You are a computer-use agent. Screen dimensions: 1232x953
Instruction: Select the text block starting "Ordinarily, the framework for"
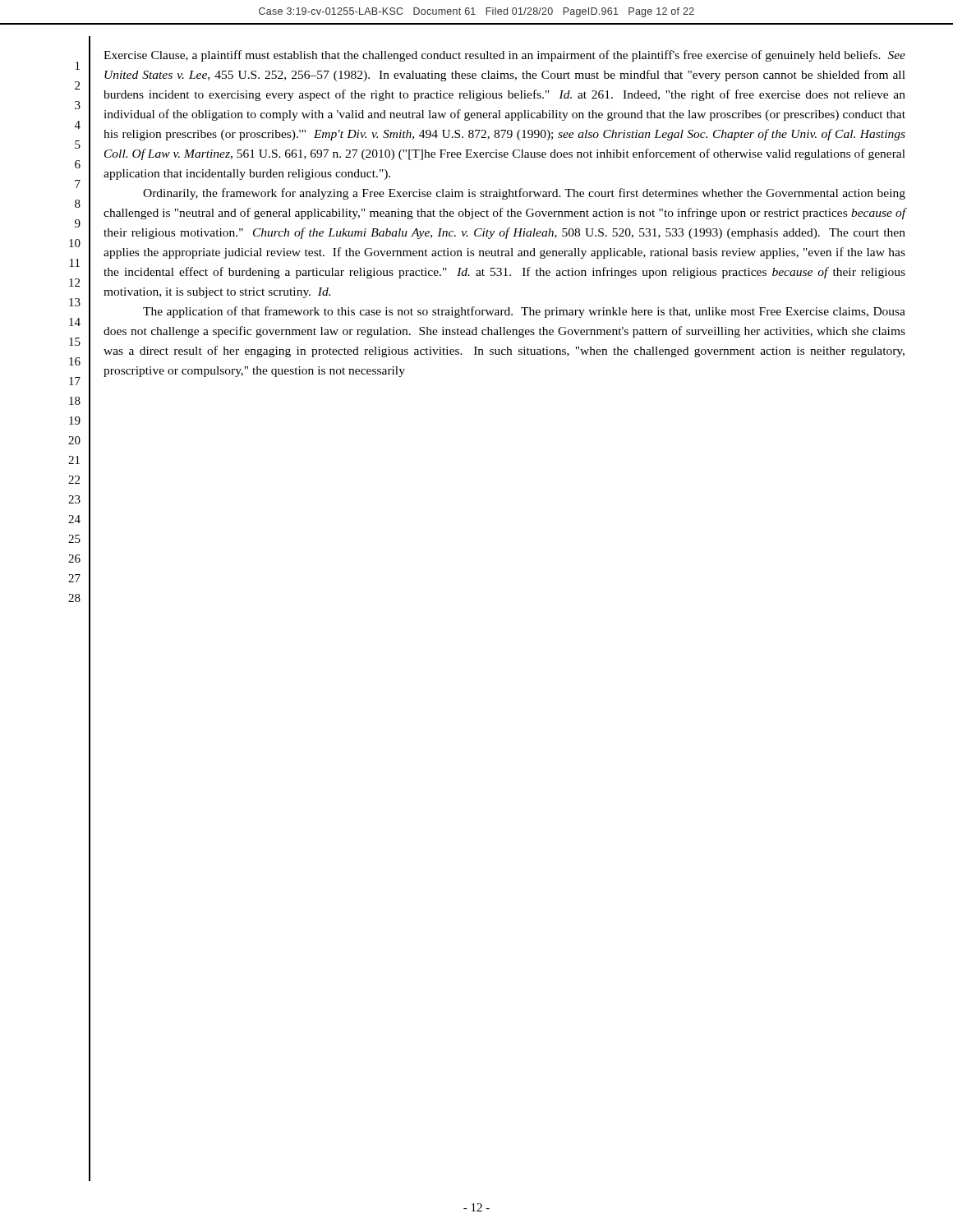(504, 242)
